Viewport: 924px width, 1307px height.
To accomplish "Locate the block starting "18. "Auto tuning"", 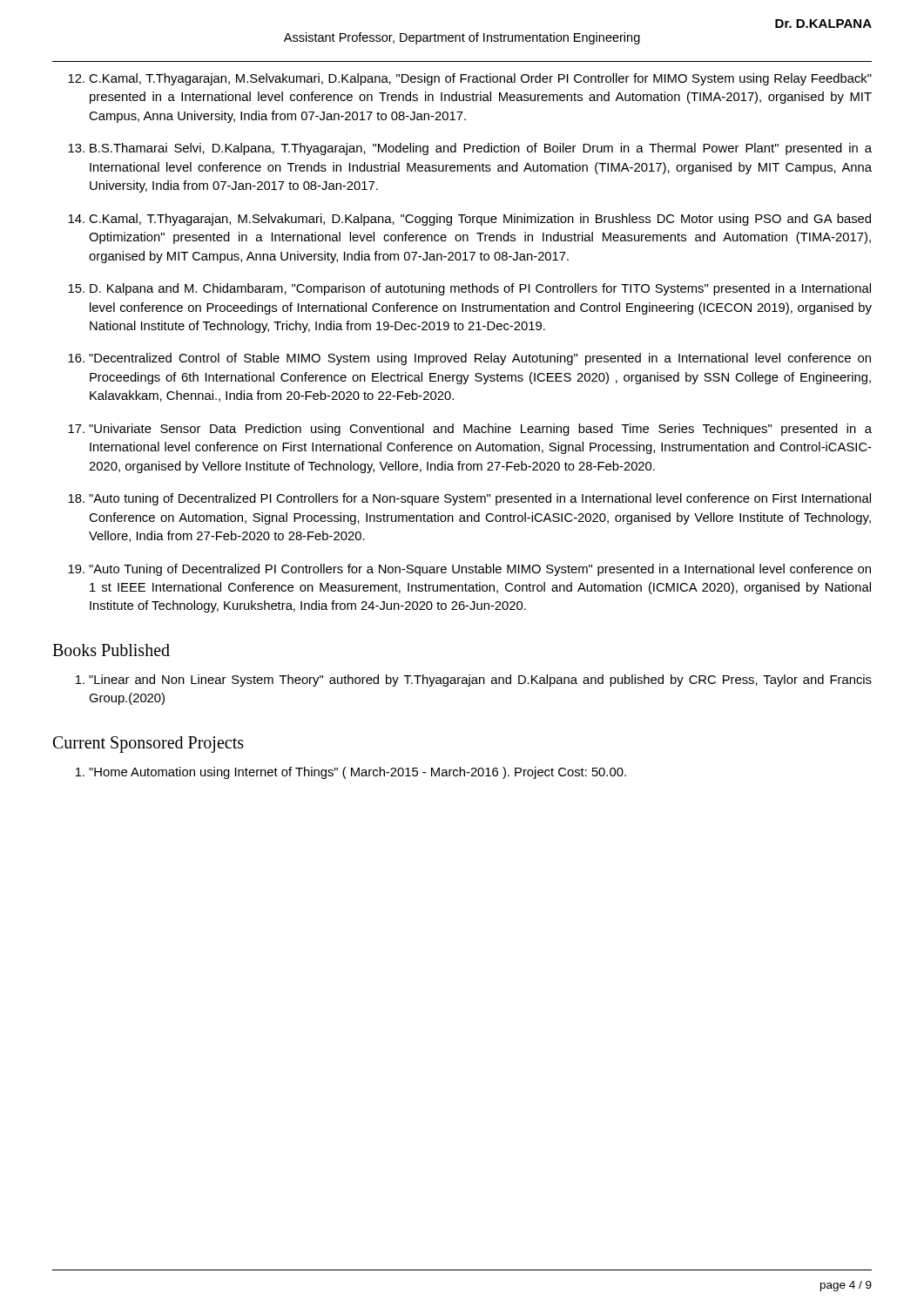I will (462, 518).
